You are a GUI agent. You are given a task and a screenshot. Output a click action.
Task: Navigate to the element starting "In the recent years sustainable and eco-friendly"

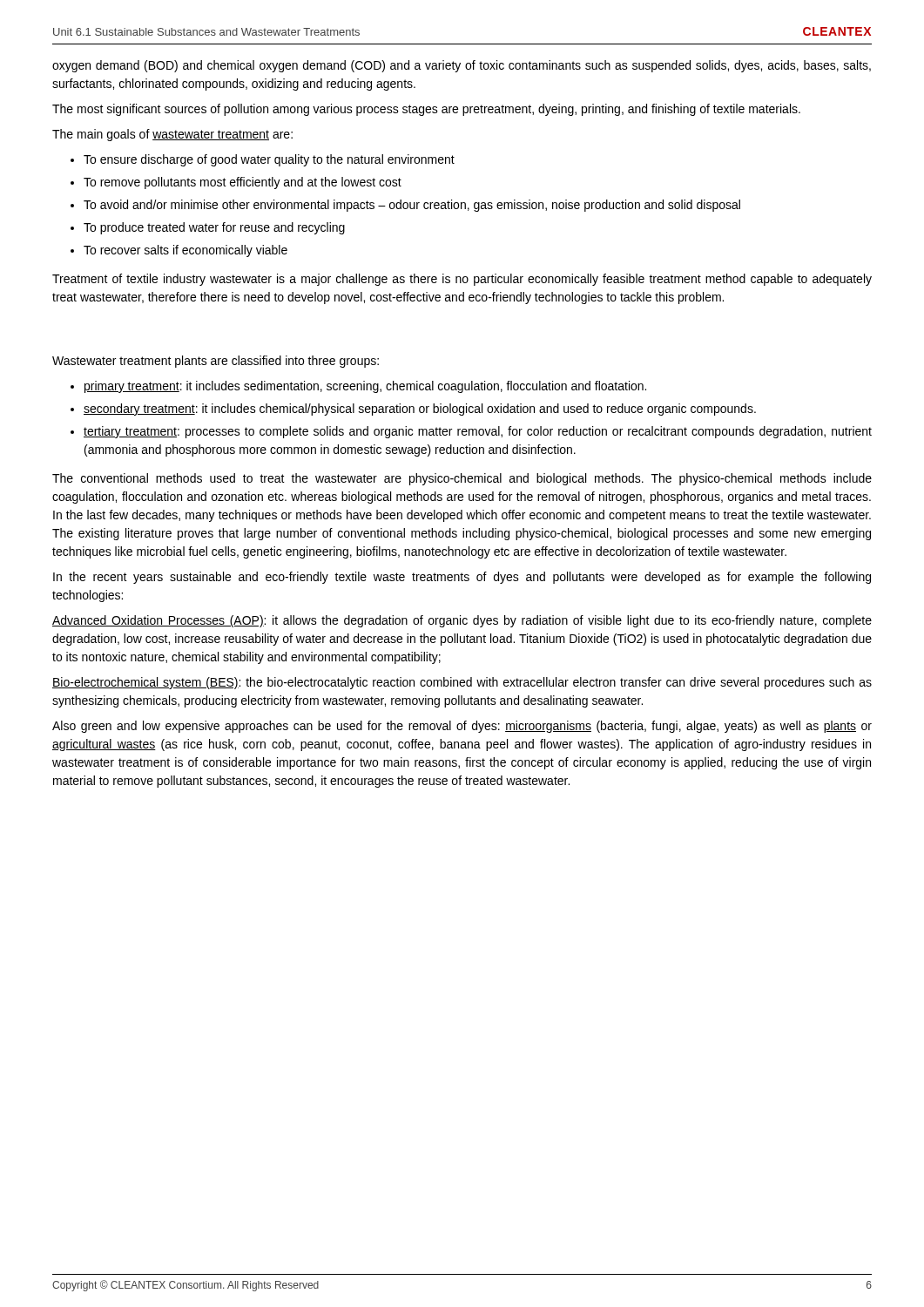[x=462, y=586]
